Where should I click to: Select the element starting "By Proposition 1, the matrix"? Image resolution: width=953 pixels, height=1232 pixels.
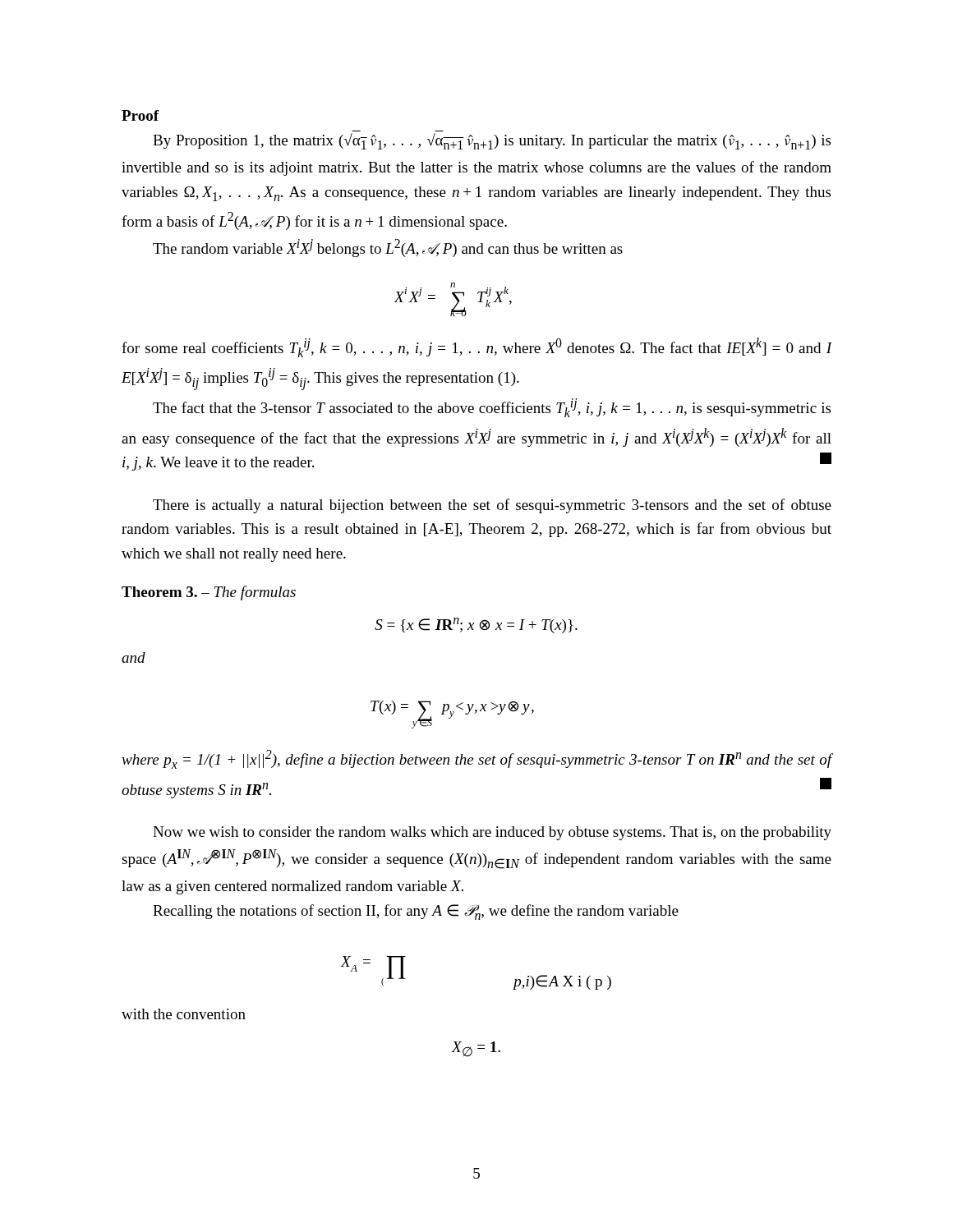(476, 181)
